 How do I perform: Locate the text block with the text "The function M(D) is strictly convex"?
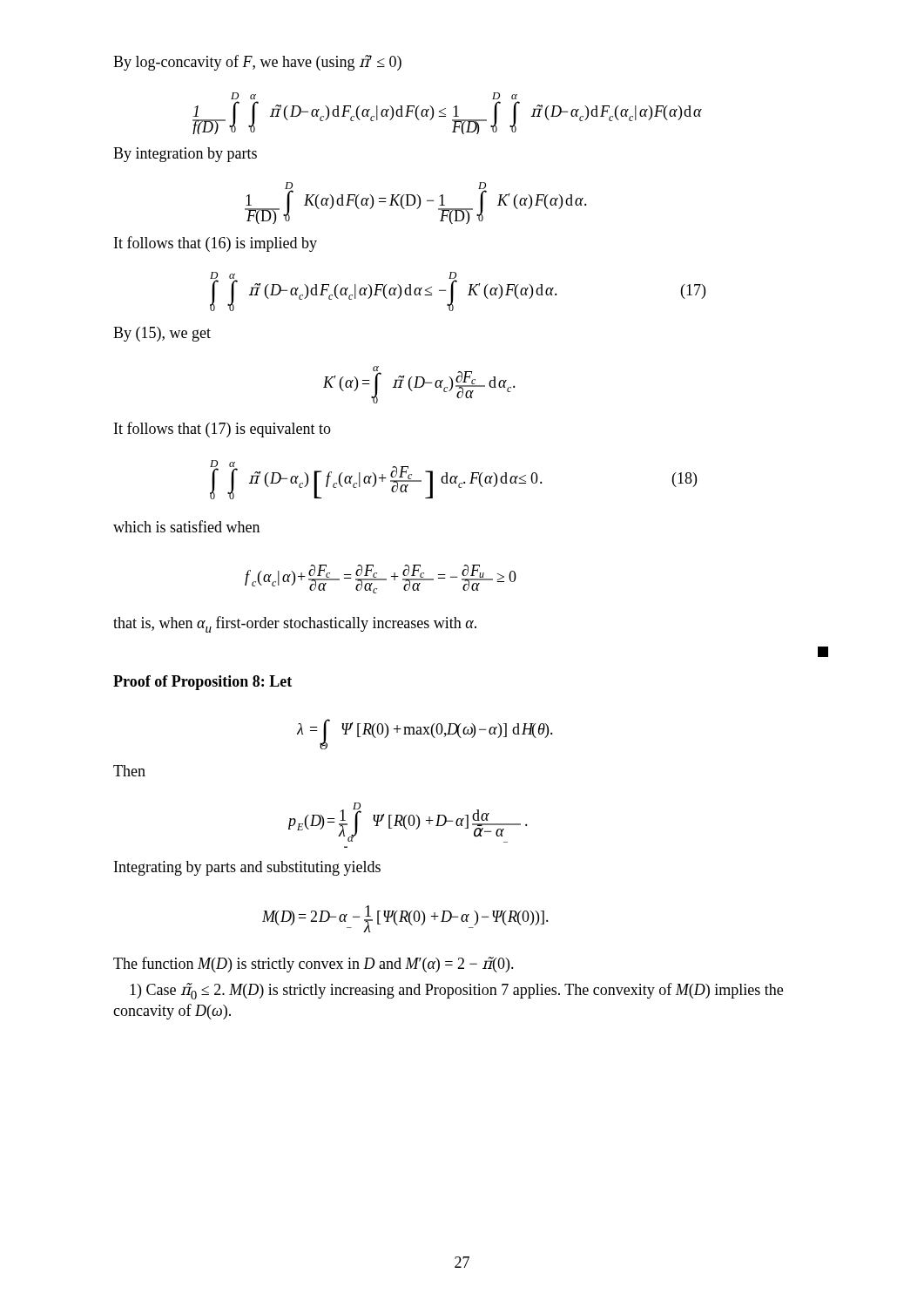click(x=314, y=963)
